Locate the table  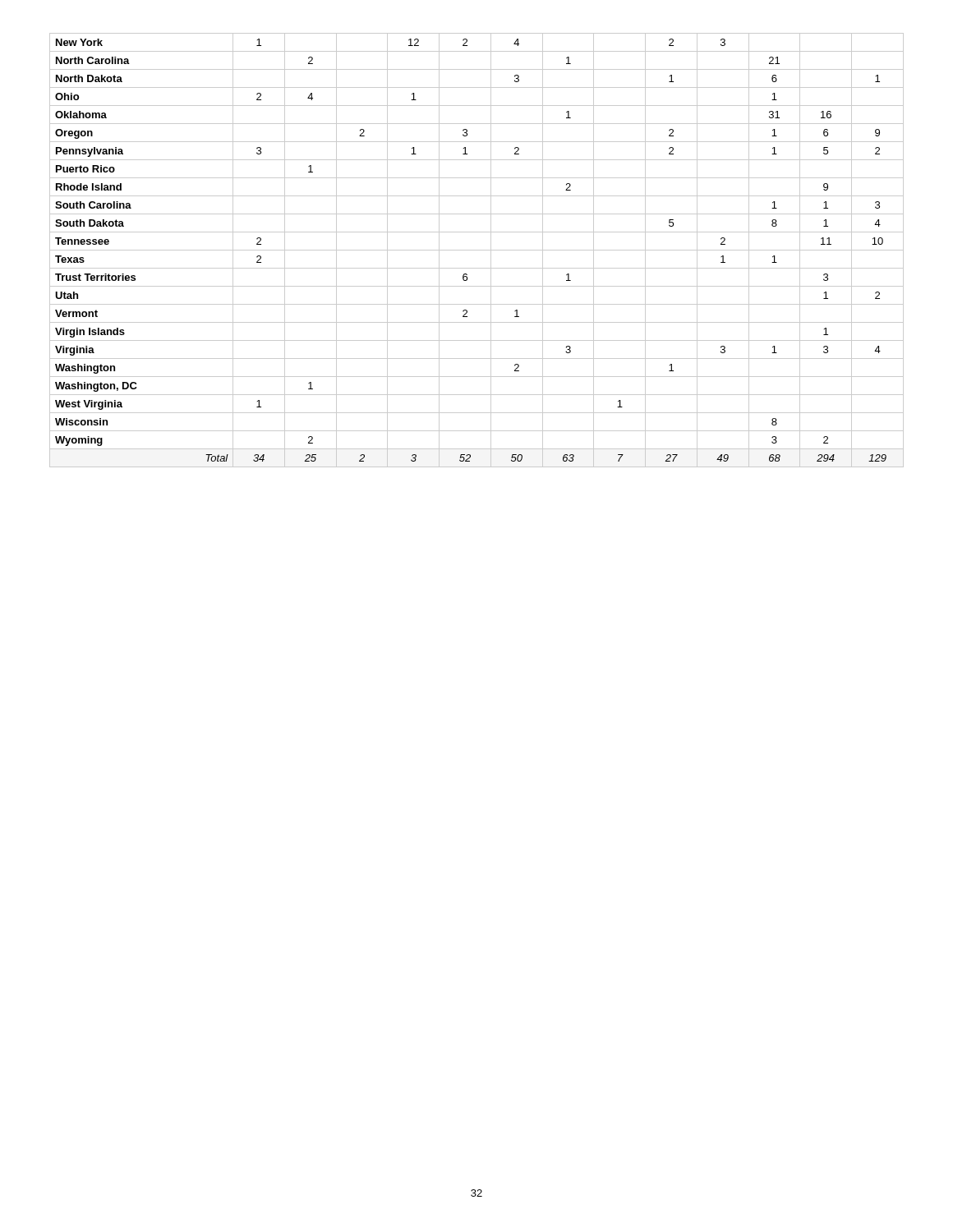[476, 250]
